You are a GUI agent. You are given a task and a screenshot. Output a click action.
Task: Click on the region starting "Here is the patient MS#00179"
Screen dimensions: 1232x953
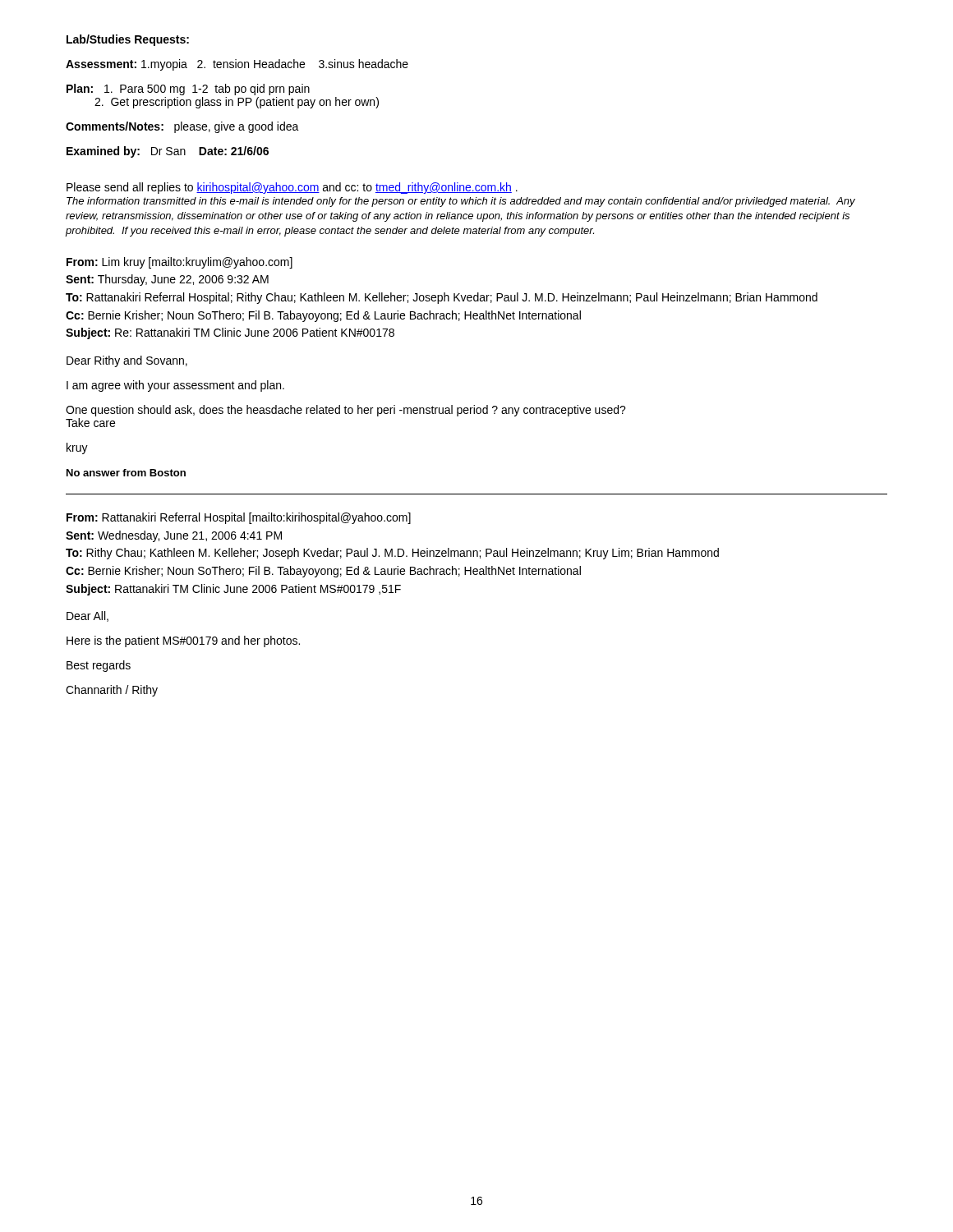click(x=183, y=641)
